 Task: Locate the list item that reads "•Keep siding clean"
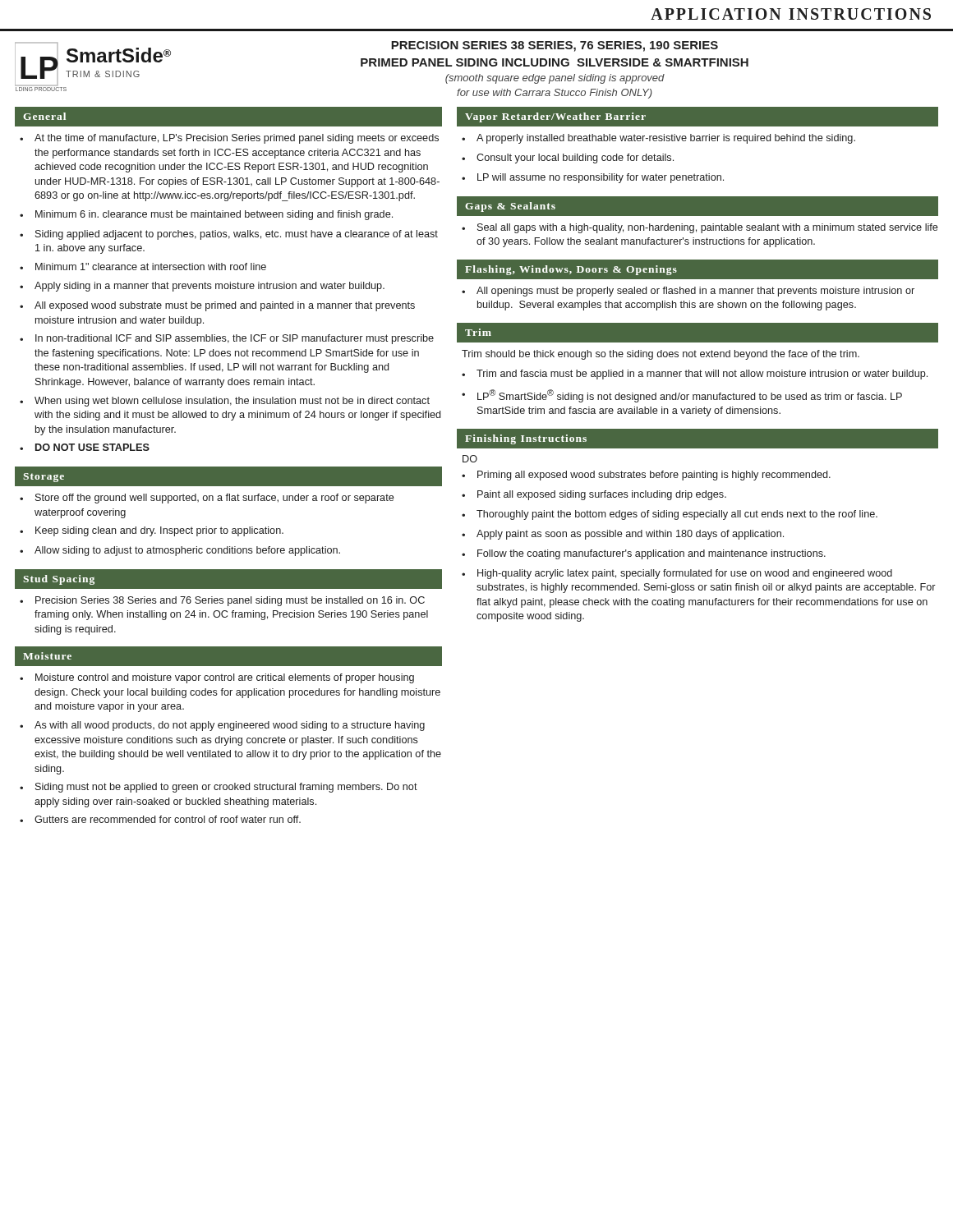(x=231, y=532)
